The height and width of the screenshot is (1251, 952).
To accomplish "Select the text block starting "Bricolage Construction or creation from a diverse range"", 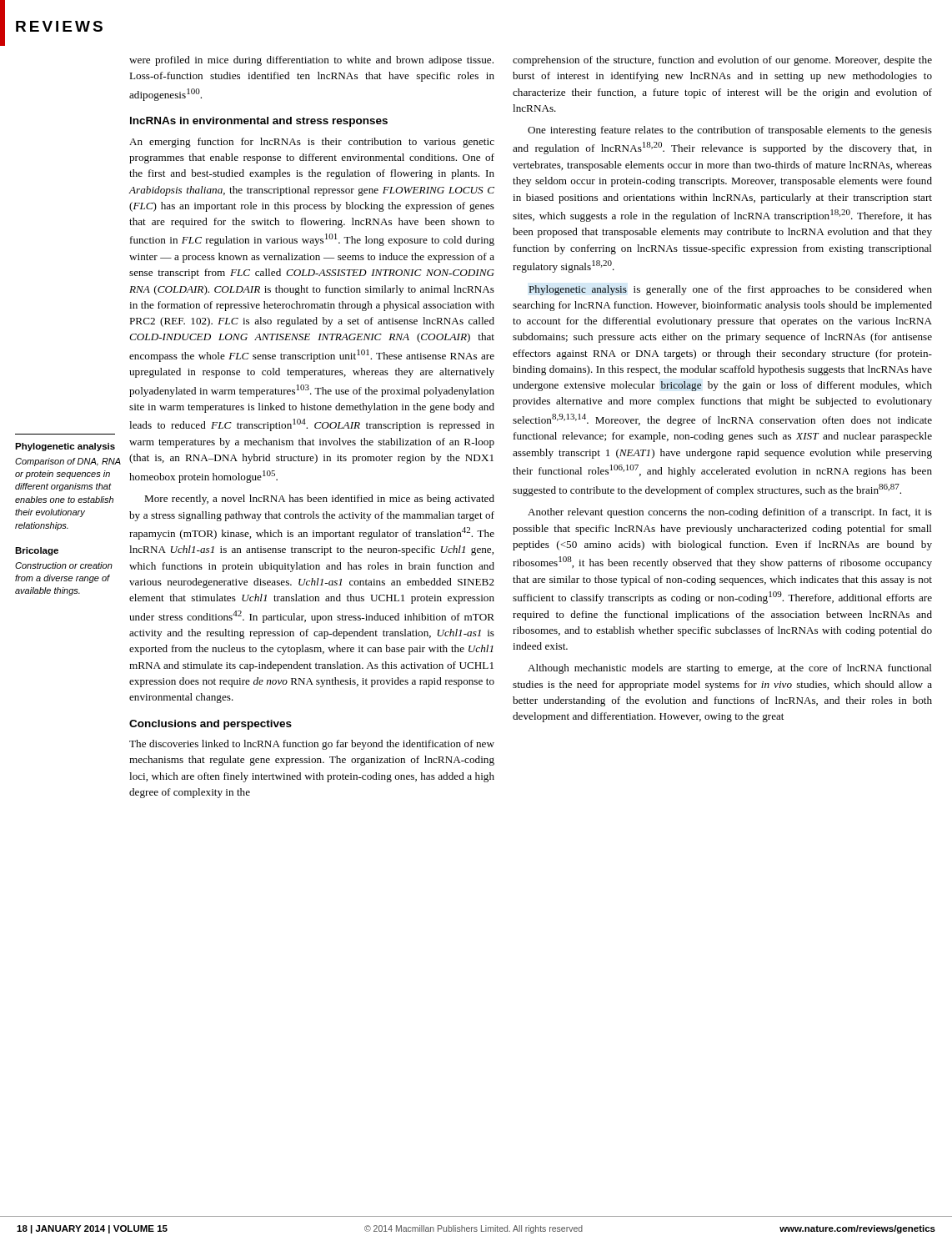I will click(69, 571).
